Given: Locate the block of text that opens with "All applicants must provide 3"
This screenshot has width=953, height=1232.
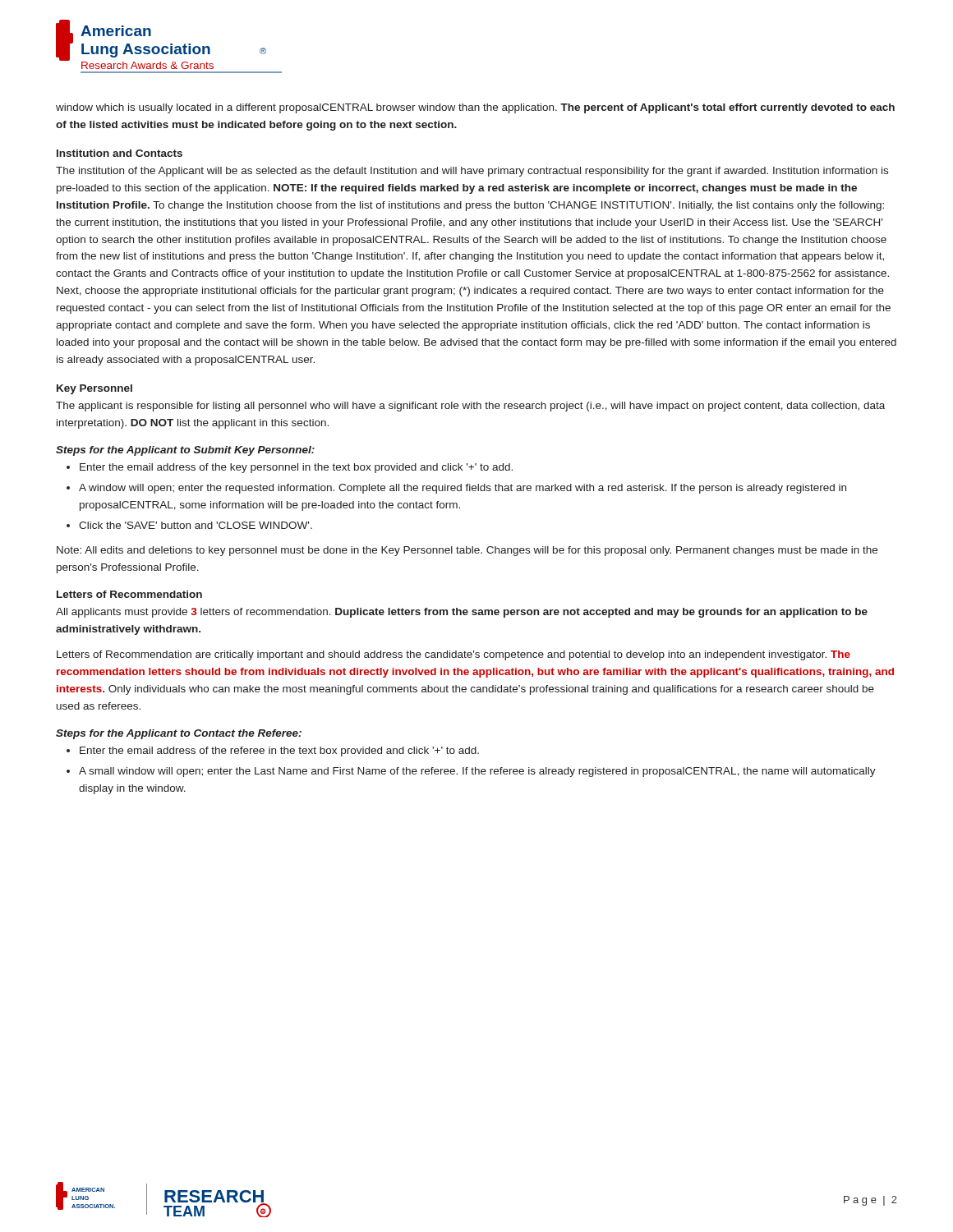Looking at the screenshot, I should (462, 620).
